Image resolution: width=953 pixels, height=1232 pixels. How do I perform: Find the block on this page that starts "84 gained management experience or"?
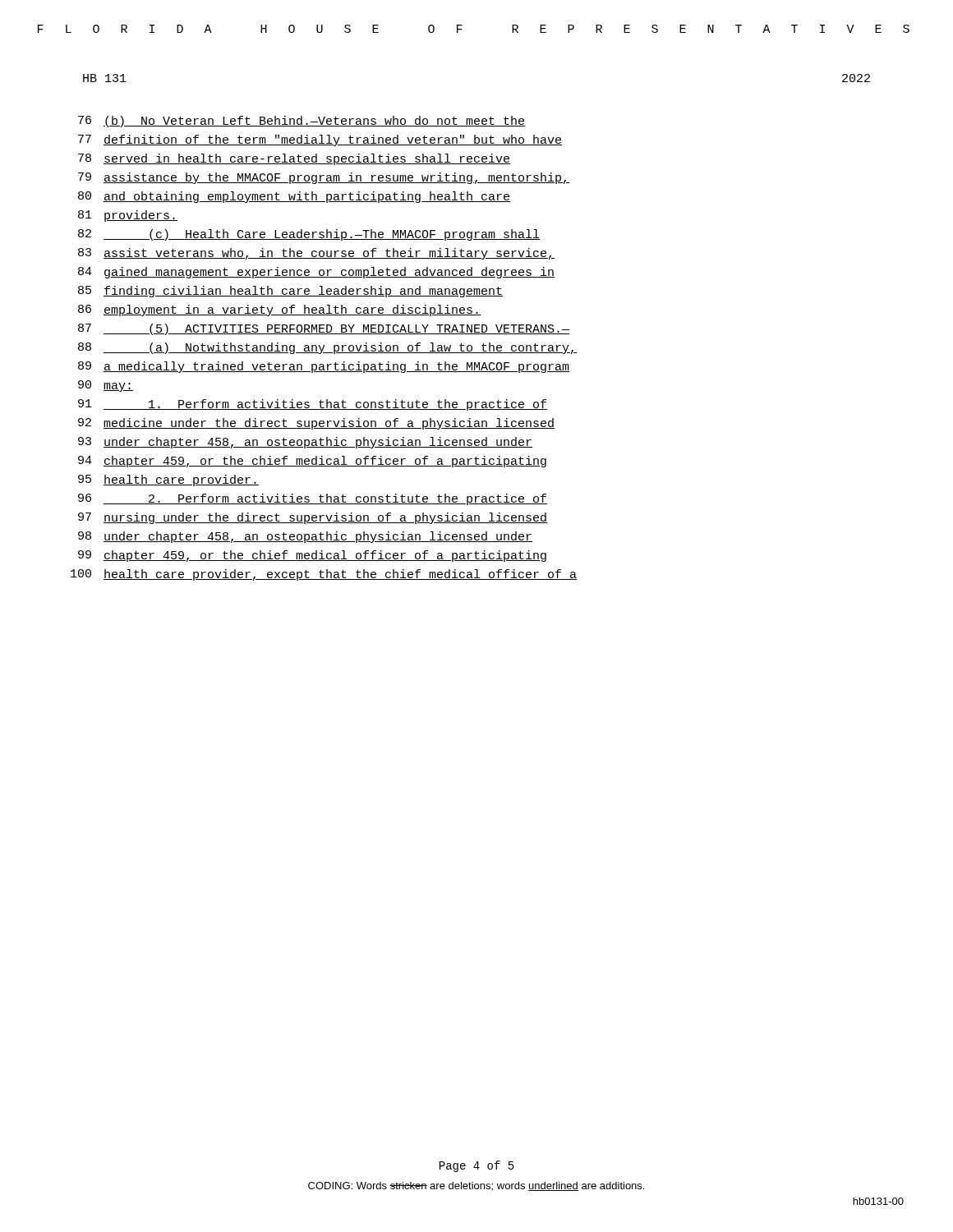coord(476,273)
